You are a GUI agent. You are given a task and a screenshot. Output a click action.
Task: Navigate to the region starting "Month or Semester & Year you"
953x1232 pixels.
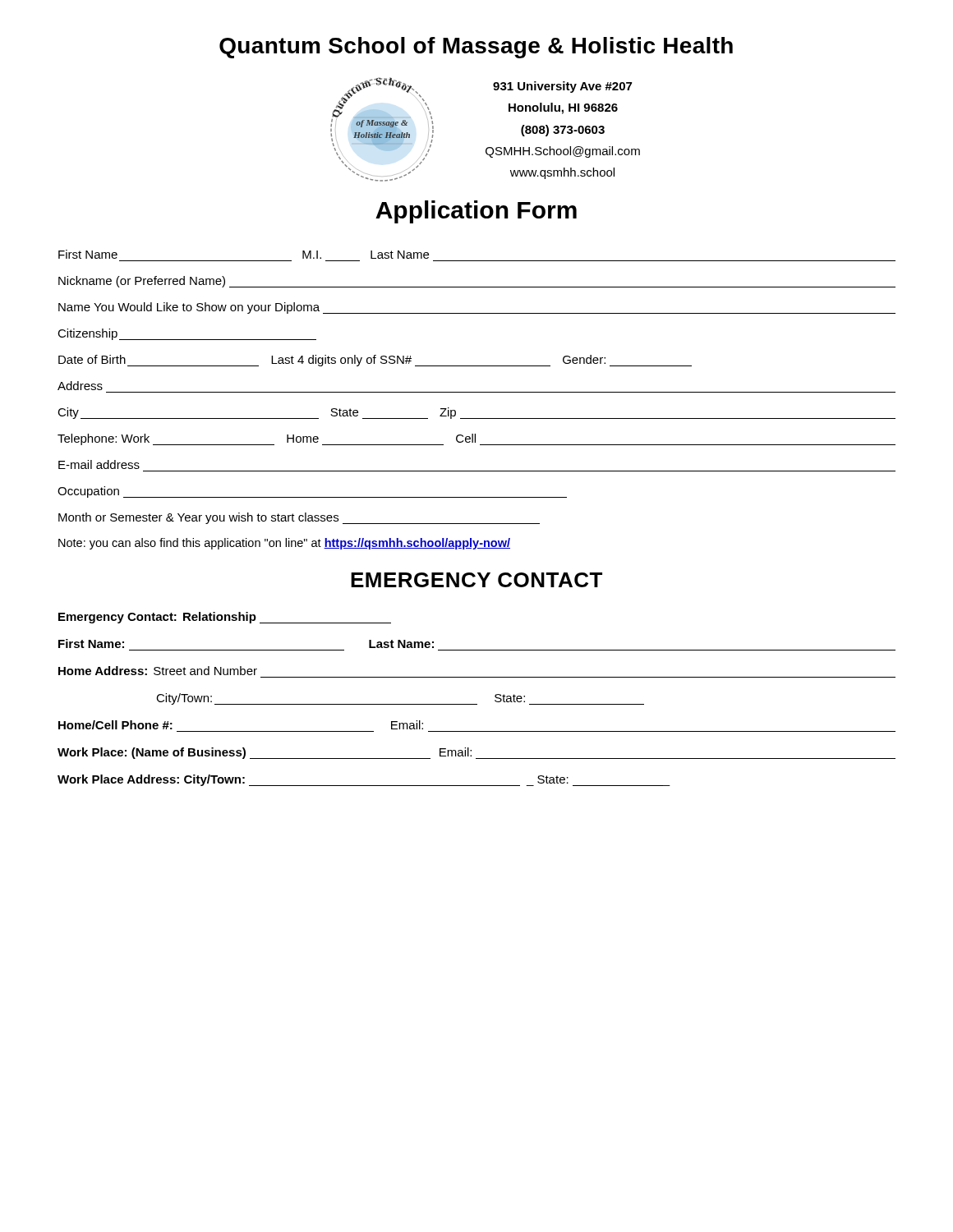pyautogui.click(x=298, y=517)
